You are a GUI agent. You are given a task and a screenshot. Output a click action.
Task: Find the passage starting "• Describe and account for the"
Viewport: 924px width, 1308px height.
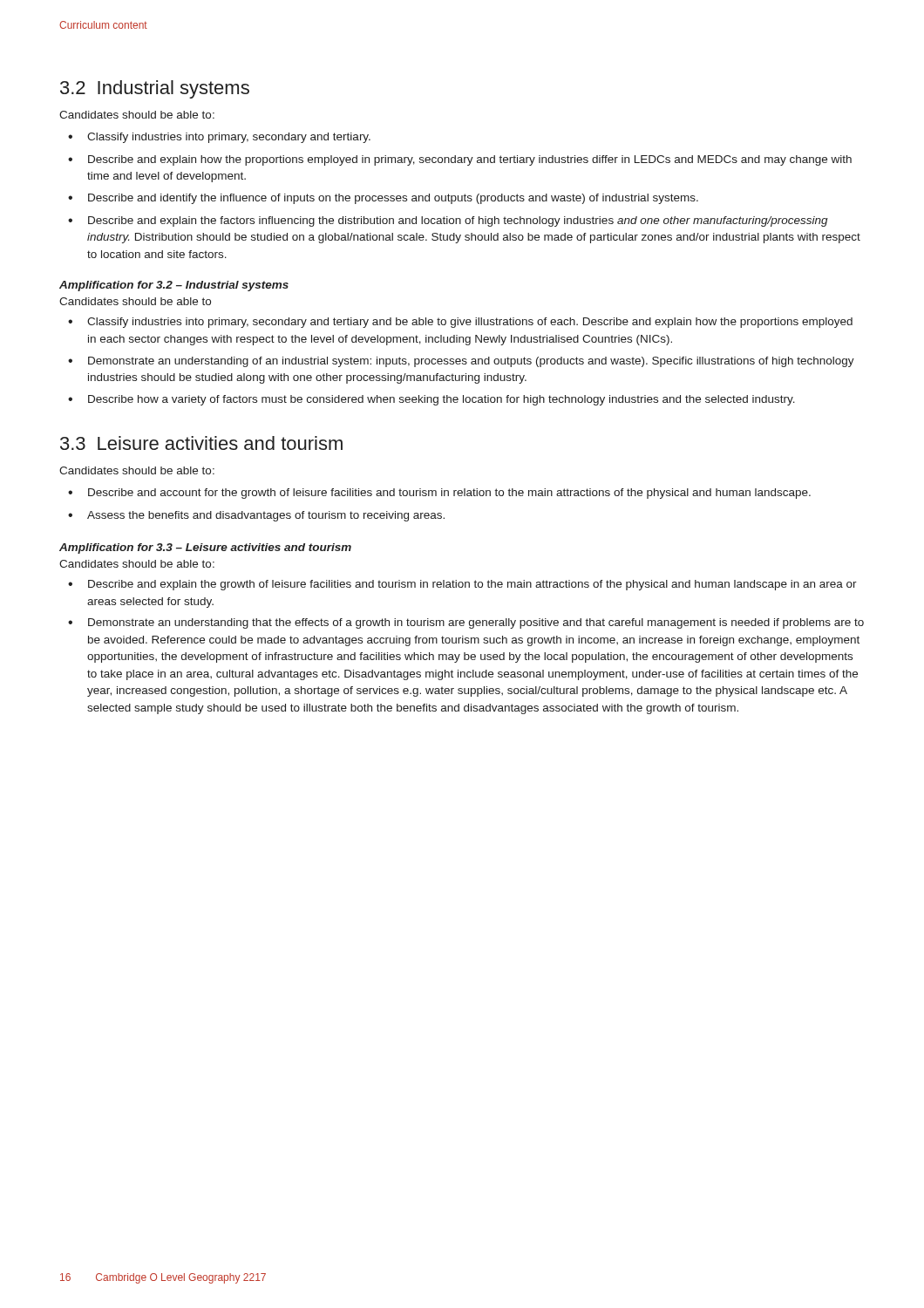[466, 493]
